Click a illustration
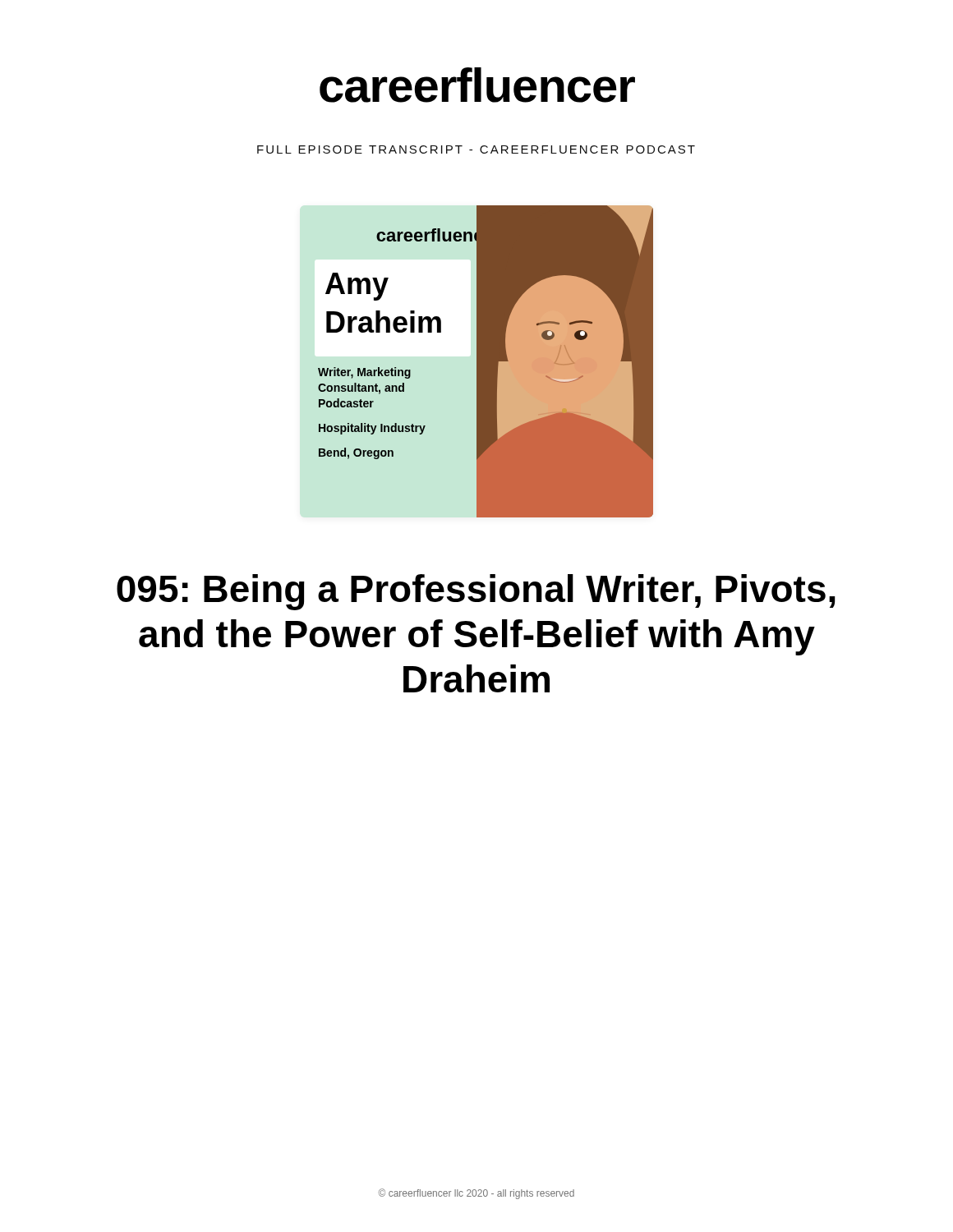The height and width of the screenshot is (1232, 953). tap(476, 361)
